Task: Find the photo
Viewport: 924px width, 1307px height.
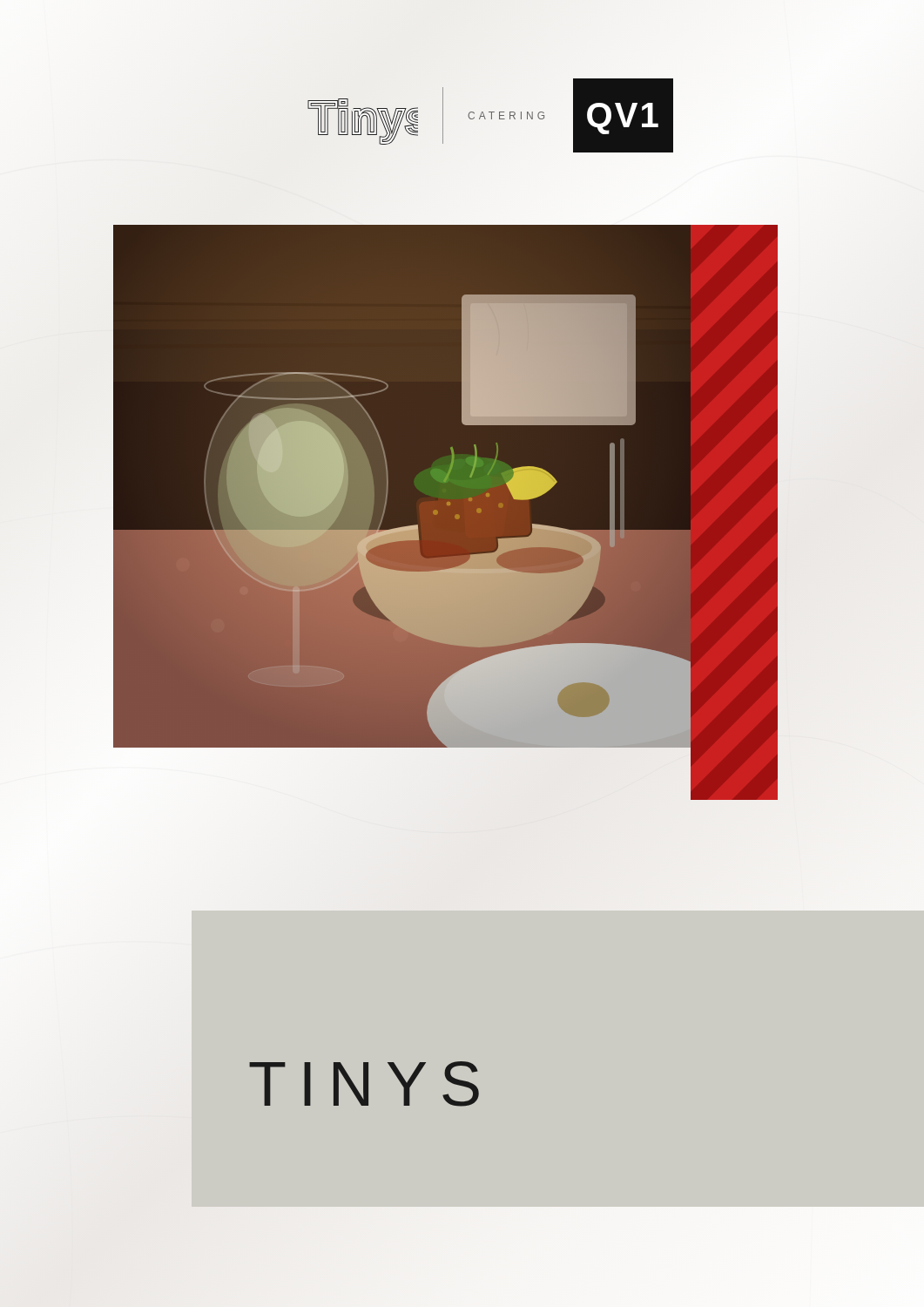Action: (402, 486)
